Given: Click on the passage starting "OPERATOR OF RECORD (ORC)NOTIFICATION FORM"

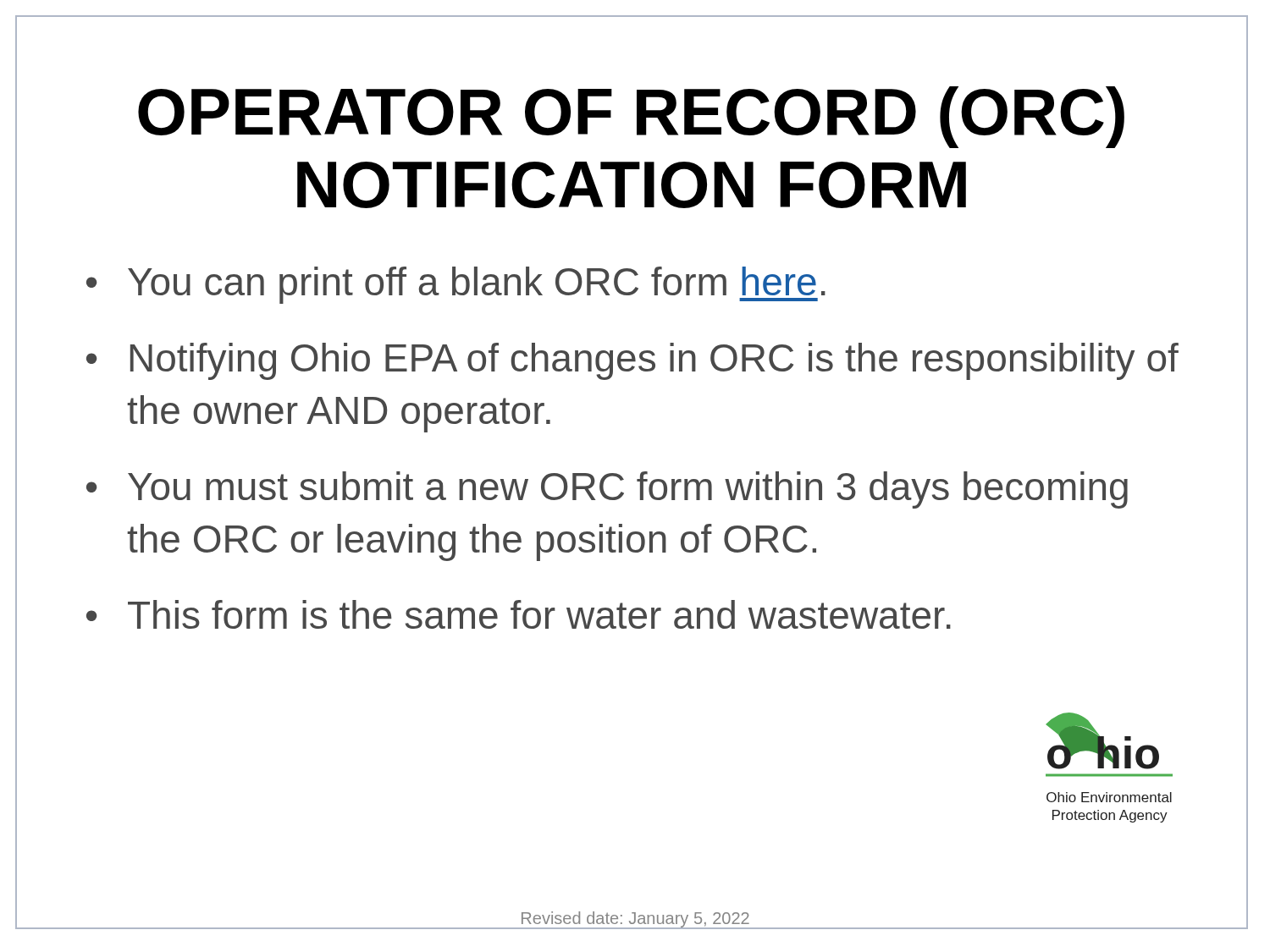Looking at the screenshot, I should 632,149.
